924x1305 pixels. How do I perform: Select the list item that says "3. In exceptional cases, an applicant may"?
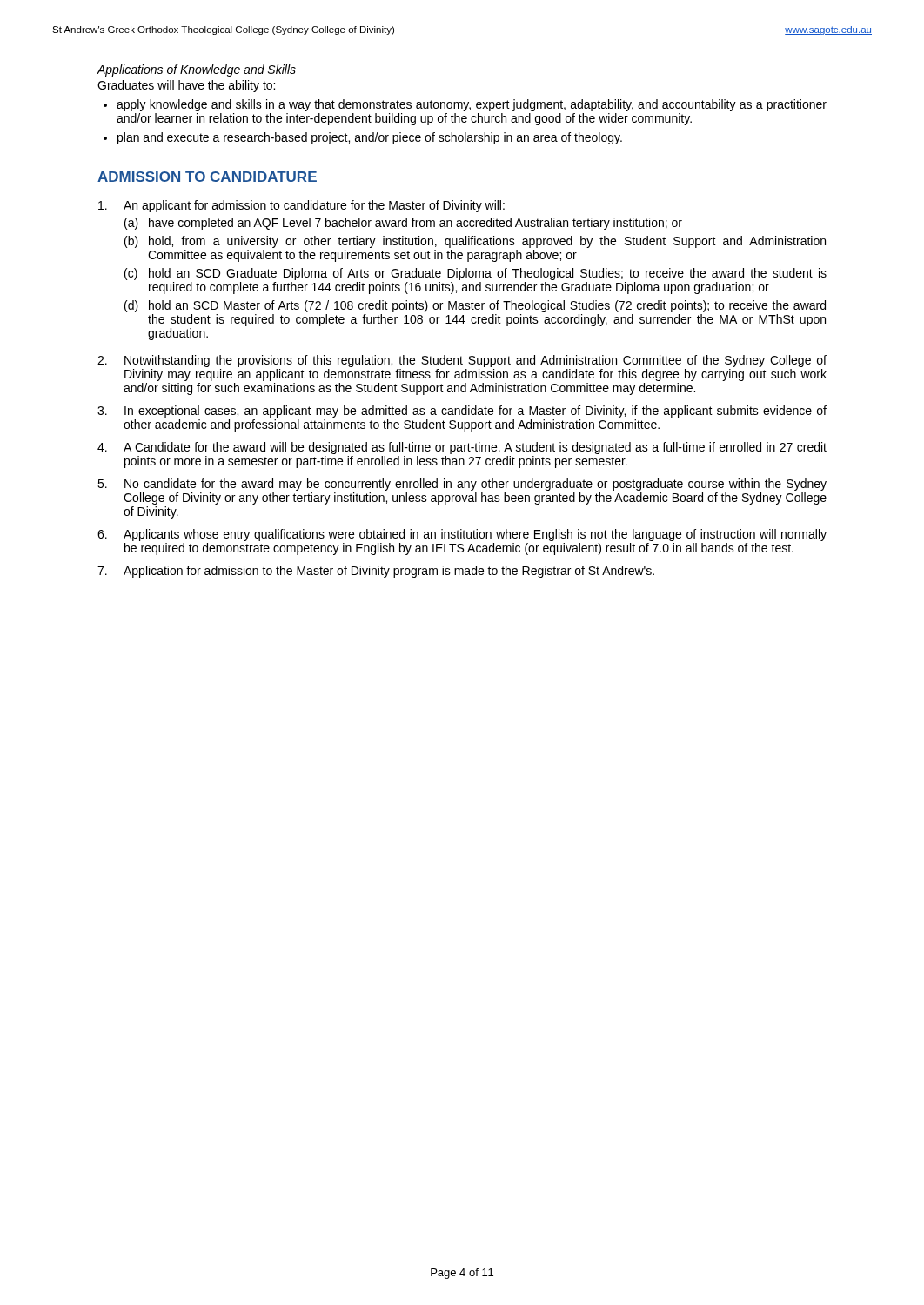click(462, 418)
